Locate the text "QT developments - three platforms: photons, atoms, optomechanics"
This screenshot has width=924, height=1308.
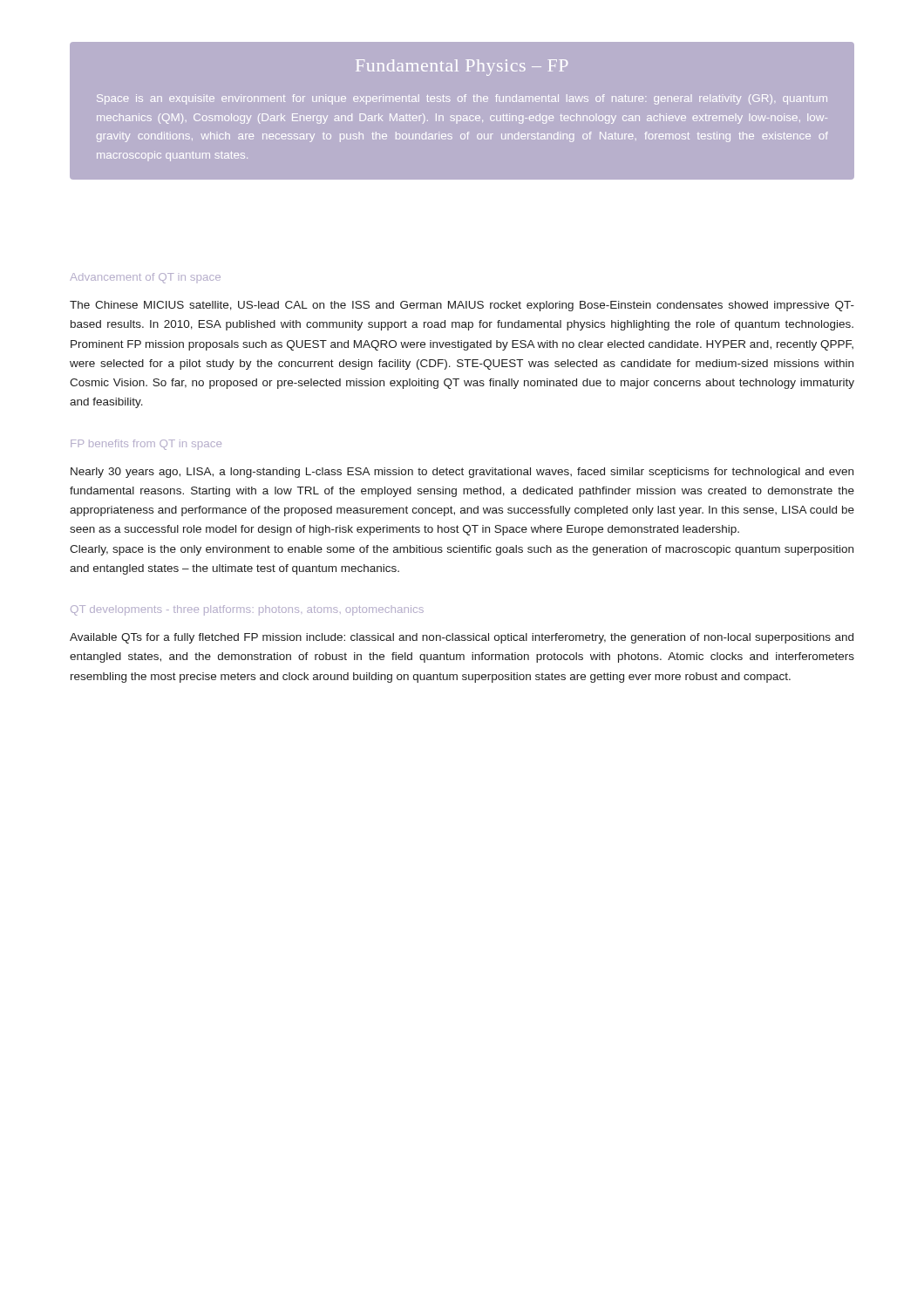click(247, 609)
